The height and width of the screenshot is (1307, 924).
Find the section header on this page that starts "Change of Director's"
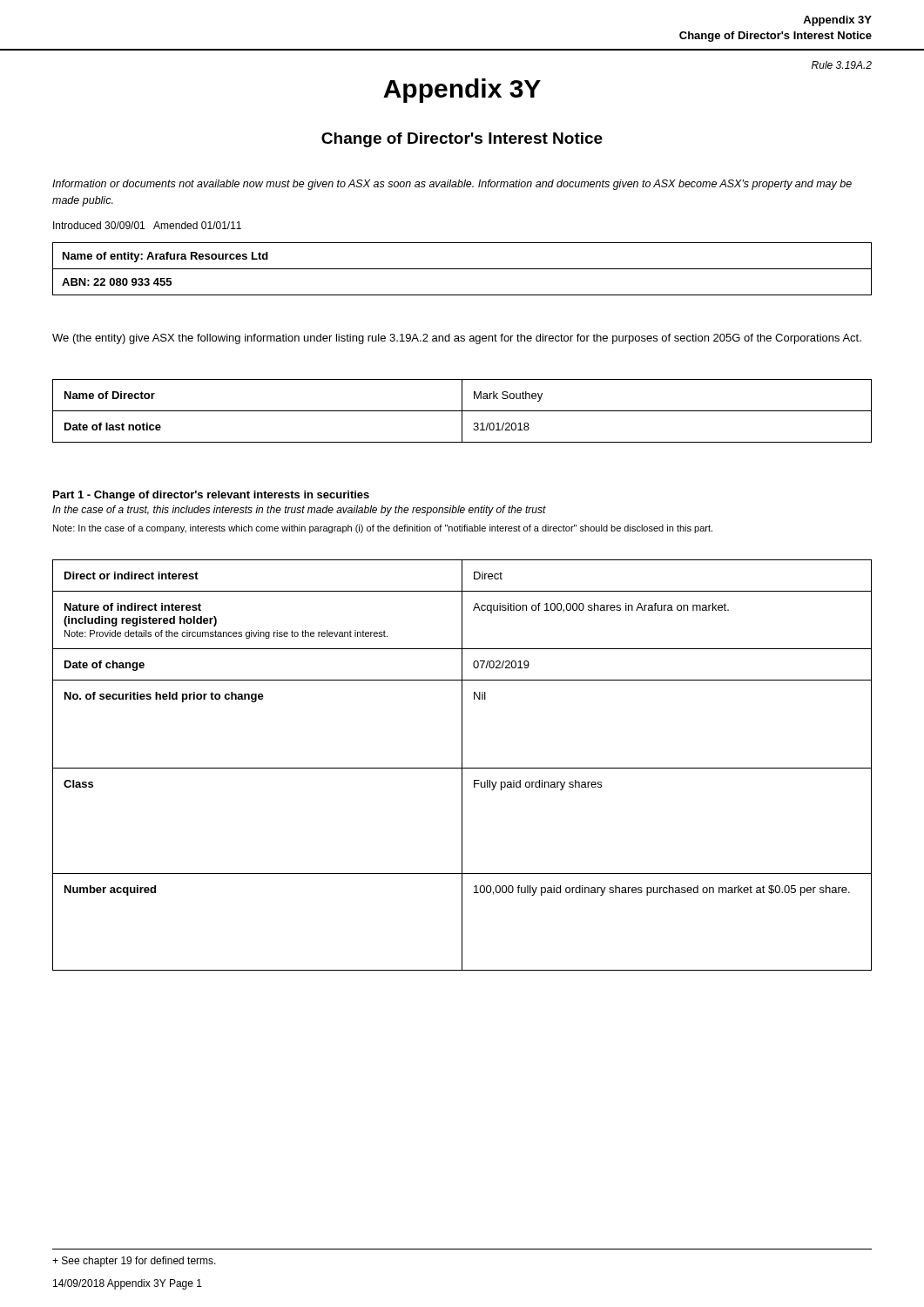point(462,138)
